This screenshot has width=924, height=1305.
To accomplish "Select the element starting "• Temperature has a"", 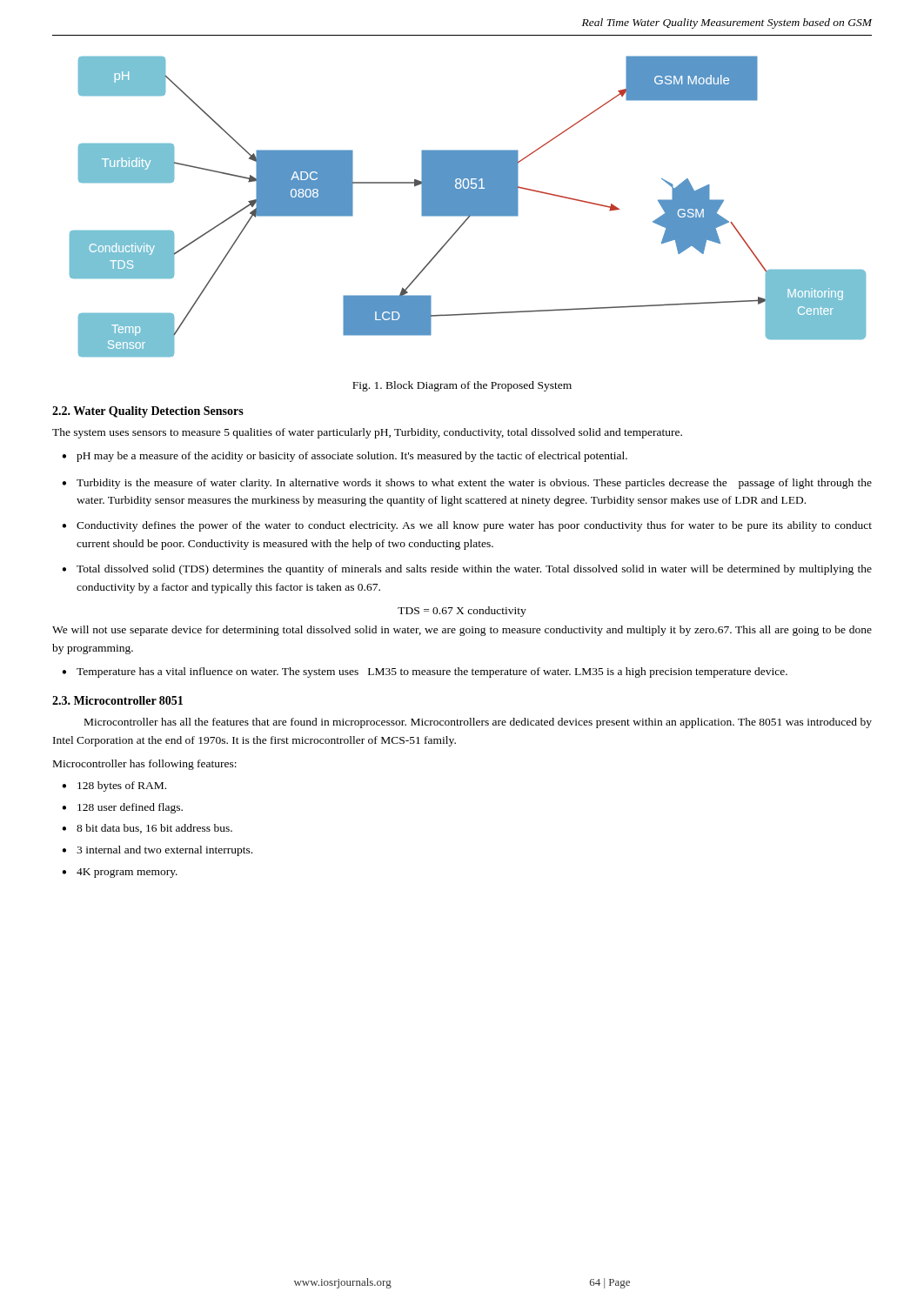I will [x=420, y=673].
